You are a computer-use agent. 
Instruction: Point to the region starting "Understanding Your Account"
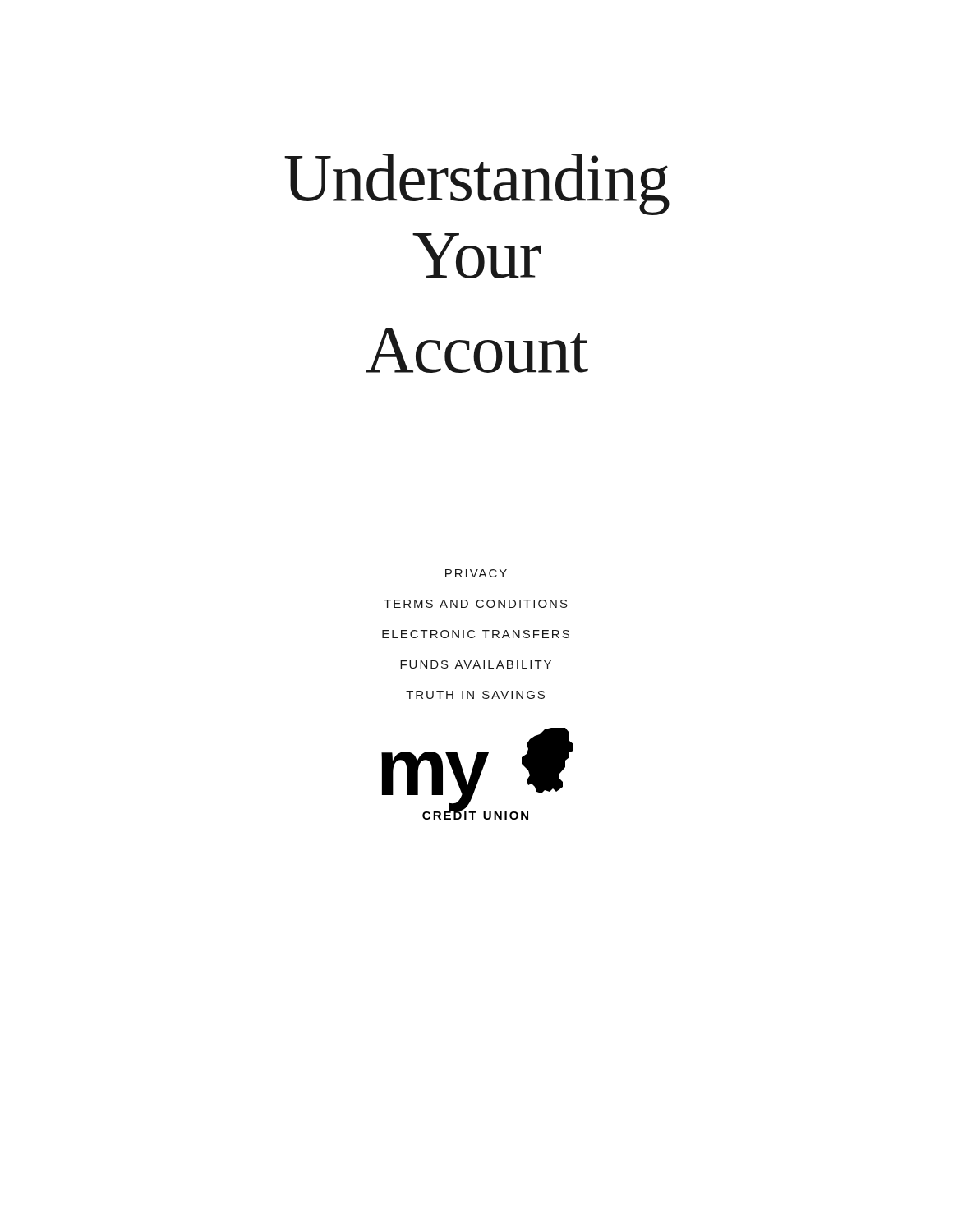(476, 265)
